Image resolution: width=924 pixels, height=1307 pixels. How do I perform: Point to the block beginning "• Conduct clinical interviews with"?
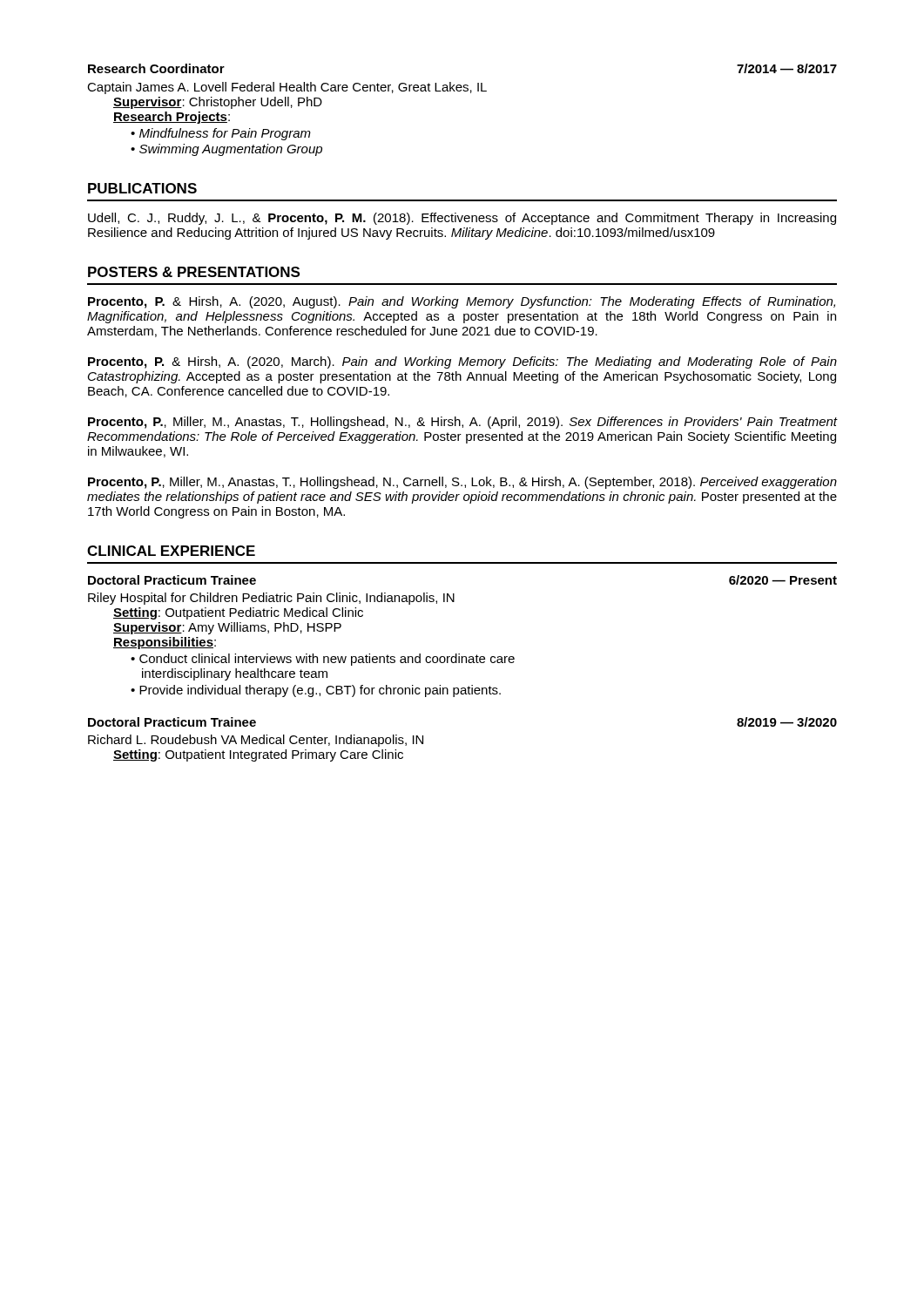tap(323, 666)
